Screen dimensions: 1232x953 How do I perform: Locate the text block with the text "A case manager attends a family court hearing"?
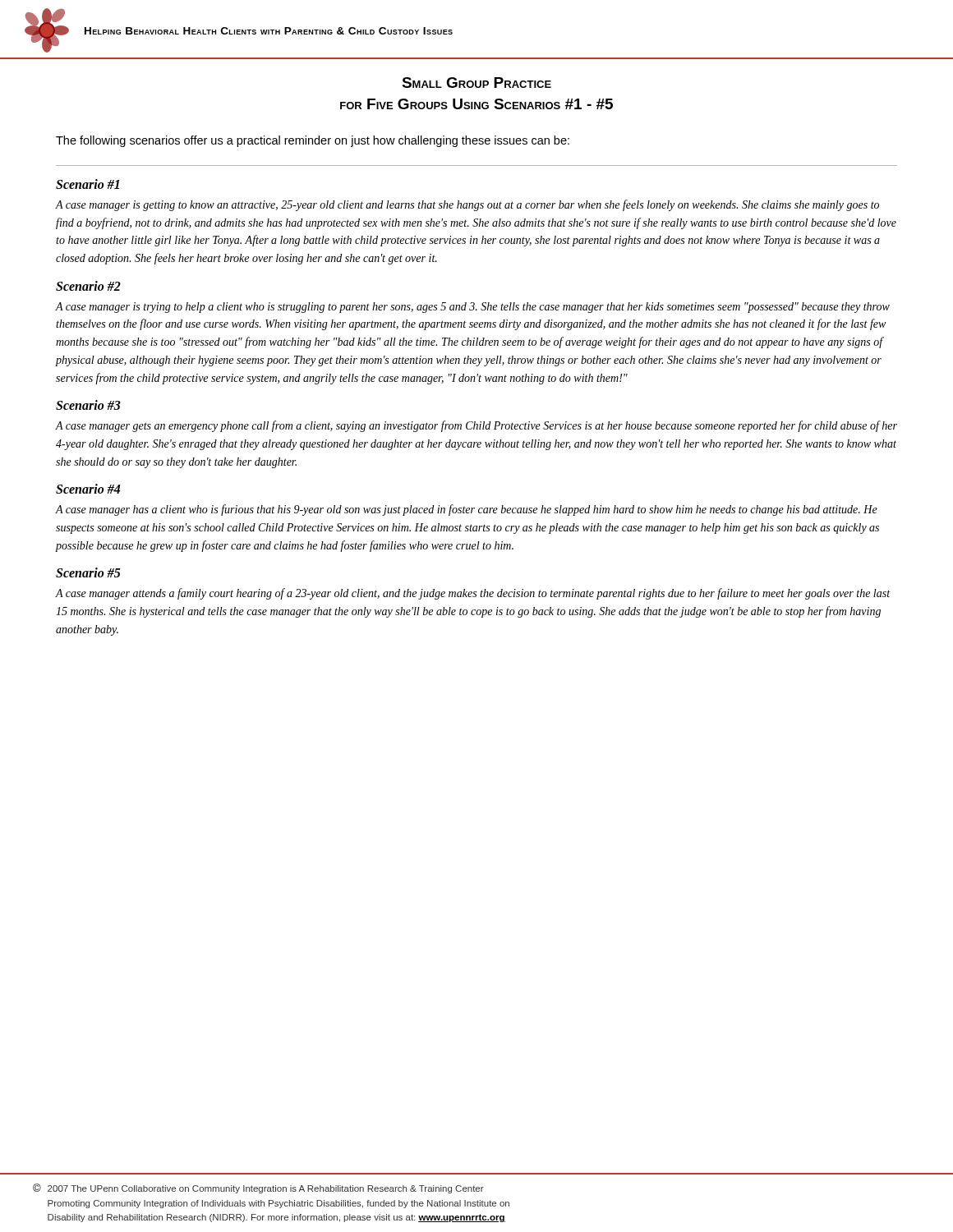pyautogui.click(x=473, y=612)
